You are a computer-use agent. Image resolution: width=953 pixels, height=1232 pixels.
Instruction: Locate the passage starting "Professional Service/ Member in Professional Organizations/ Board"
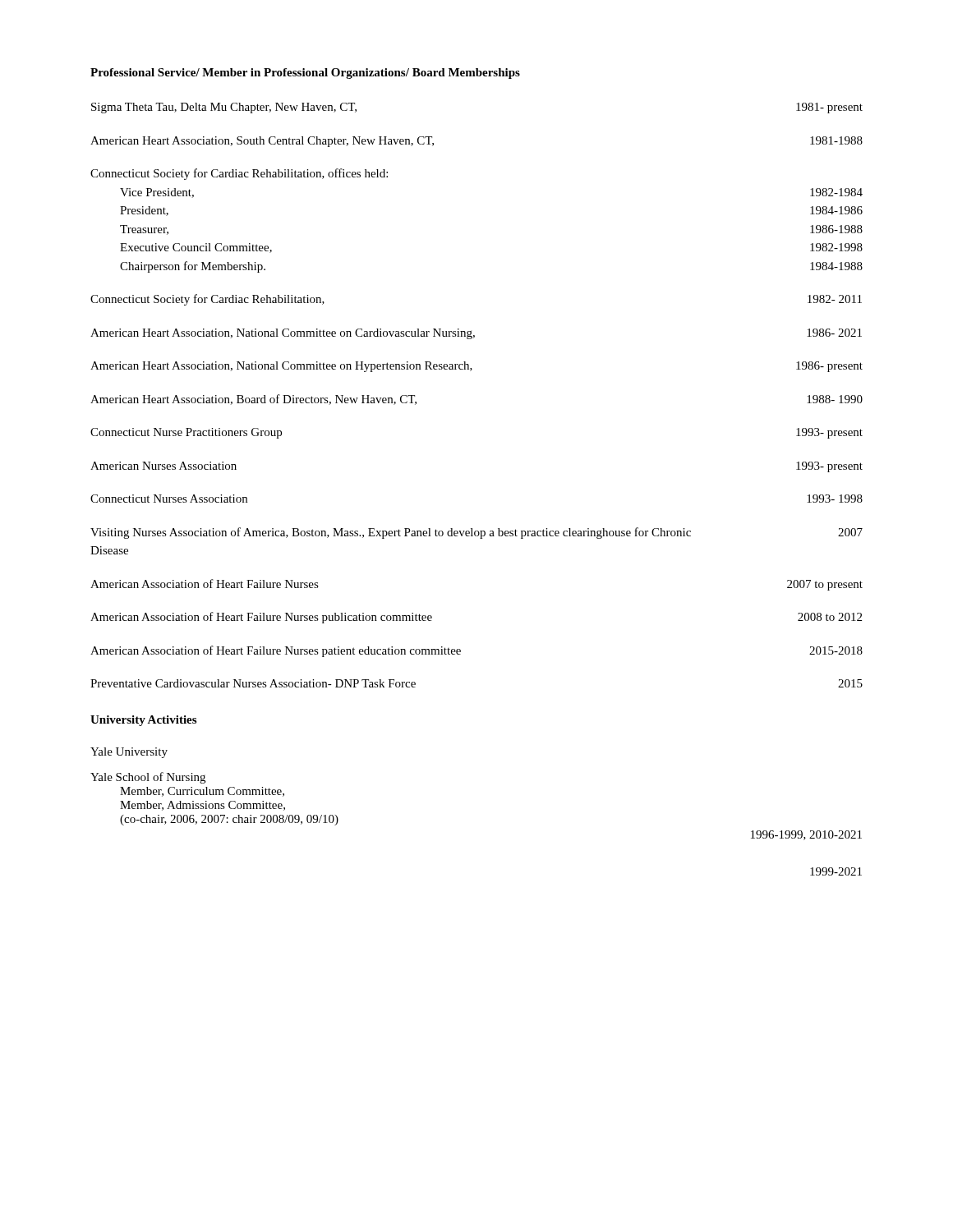[305, 72]
